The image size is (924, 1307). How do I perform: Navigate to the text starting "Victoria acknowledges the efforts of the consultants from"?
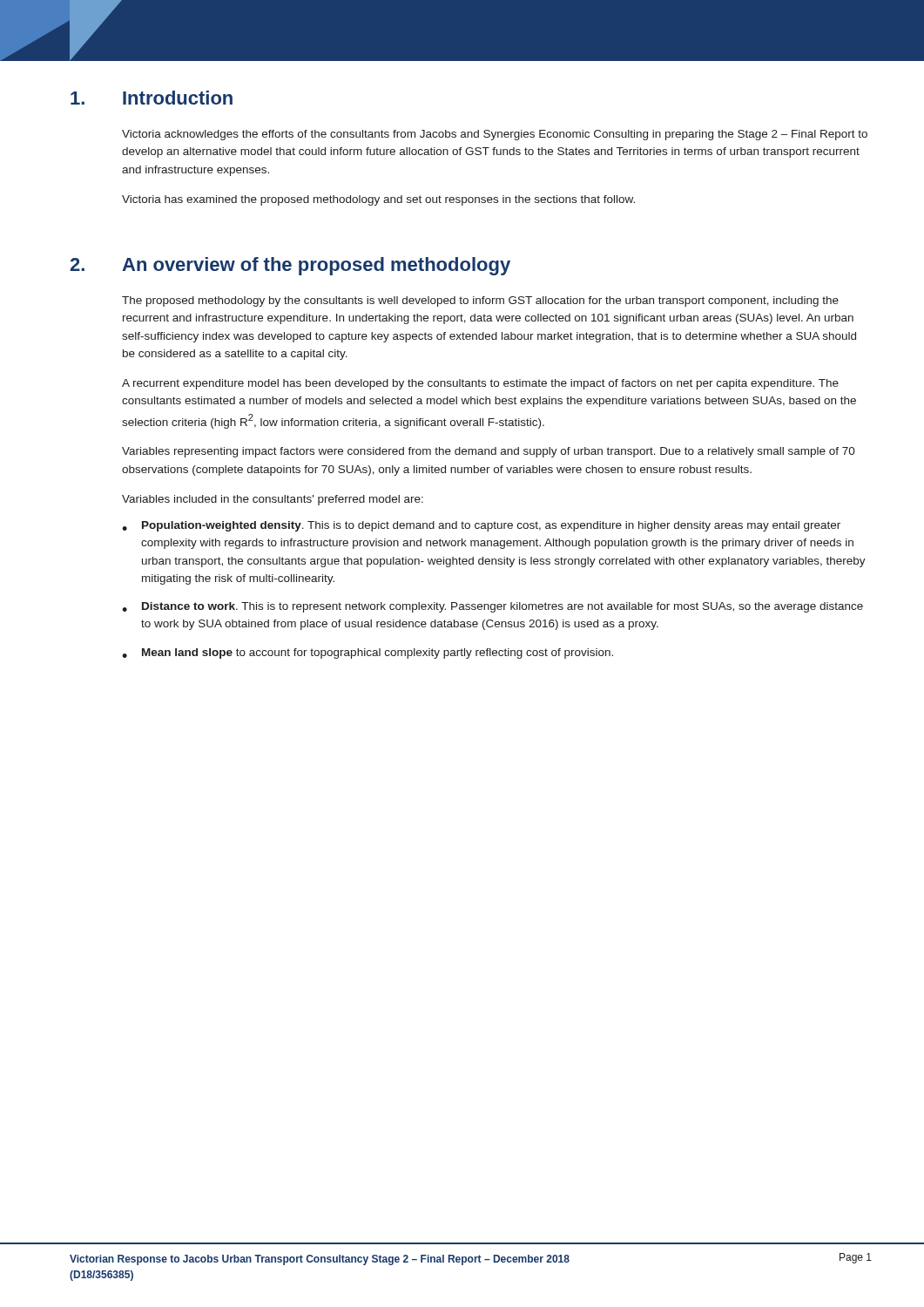[495, 151]
